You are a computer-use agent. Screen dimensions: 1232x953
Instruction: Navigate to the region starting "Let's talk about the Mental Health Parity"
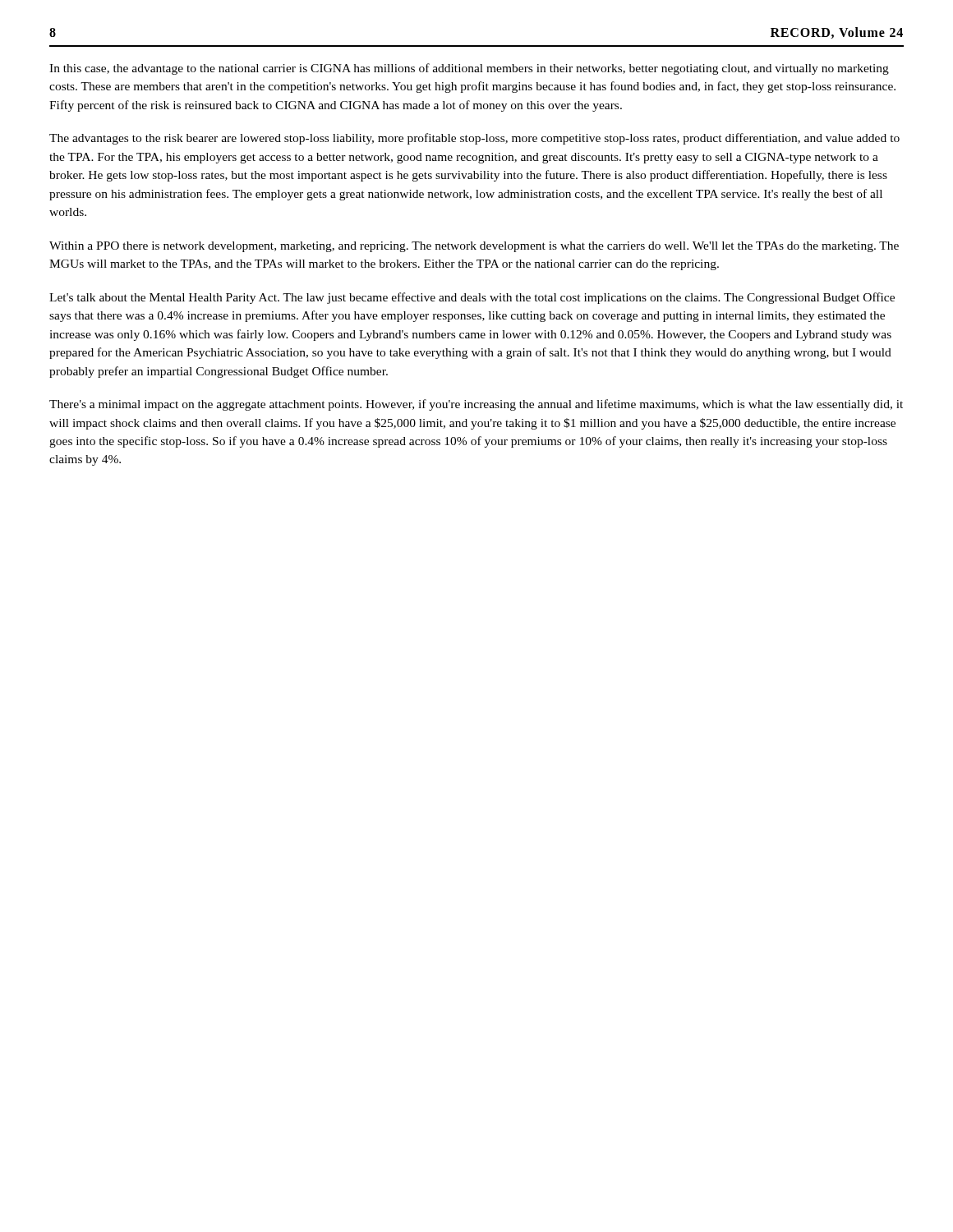pos(472,334)
